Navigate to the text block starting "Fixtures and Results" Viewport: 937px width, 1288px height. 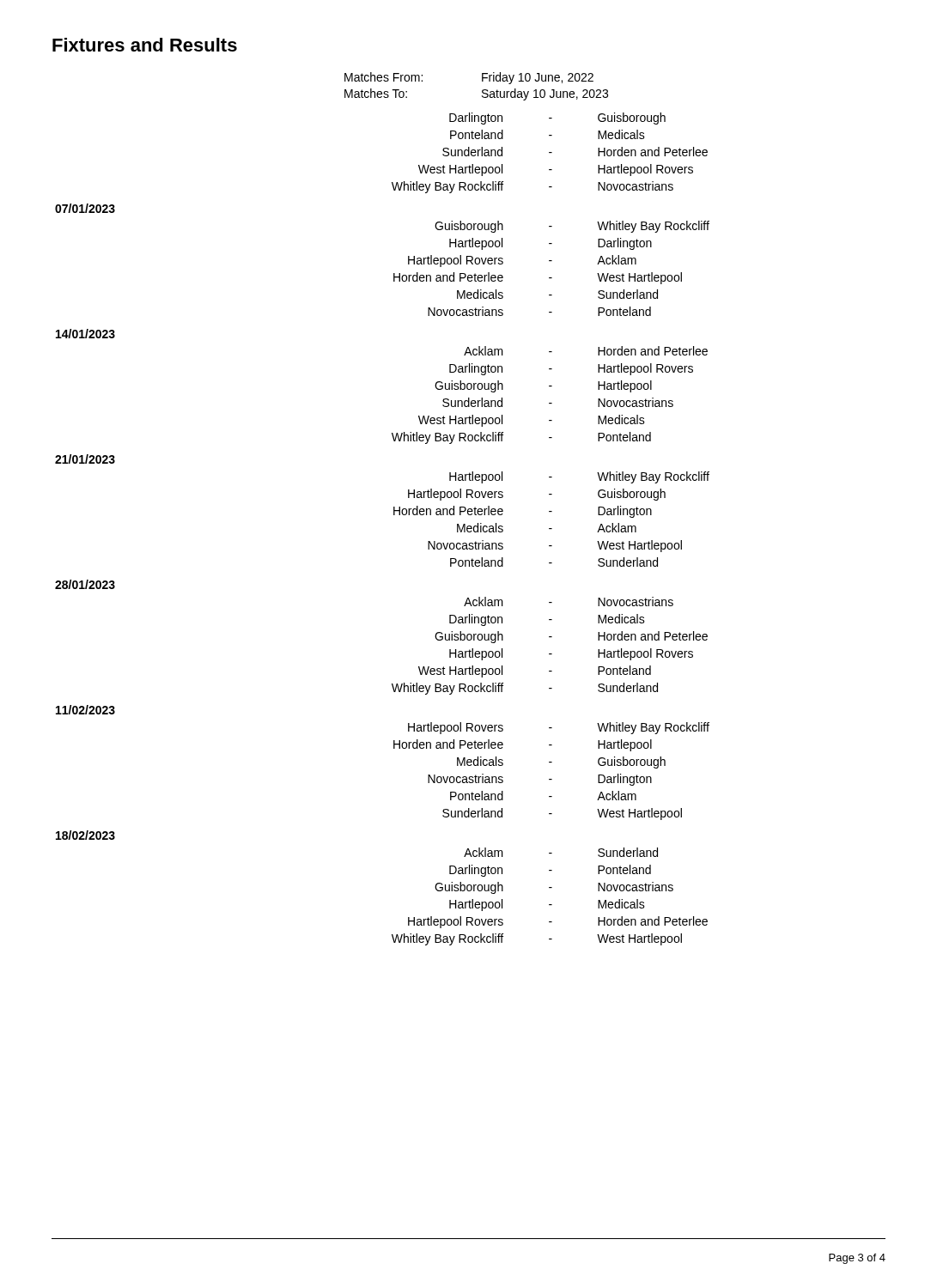click(144, 45)
